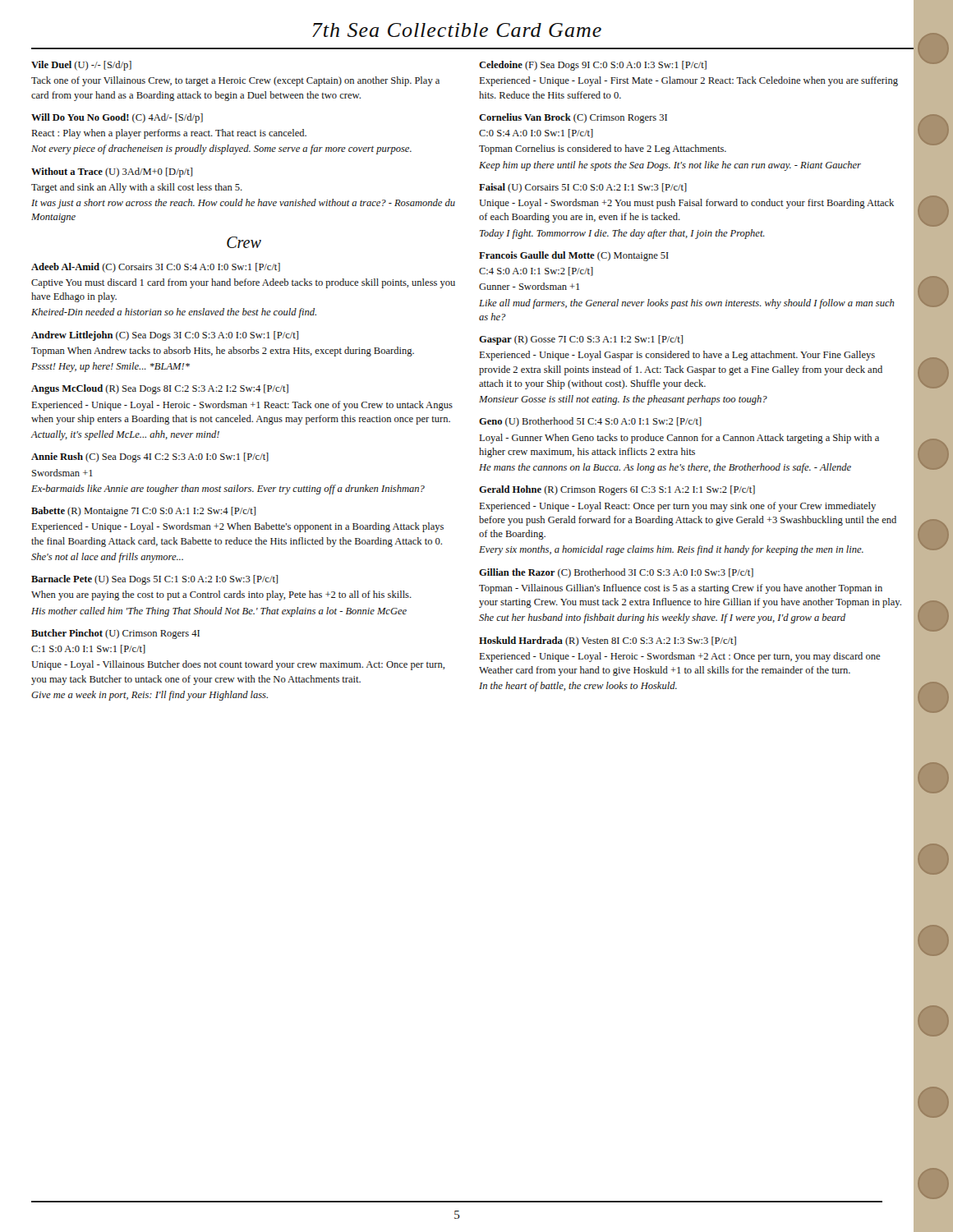Point to the block beginning "Angus McCloud (R) Sea Dogs 8I C:2"
This screenshot has height=1232, width=953.
pos(244,412)
